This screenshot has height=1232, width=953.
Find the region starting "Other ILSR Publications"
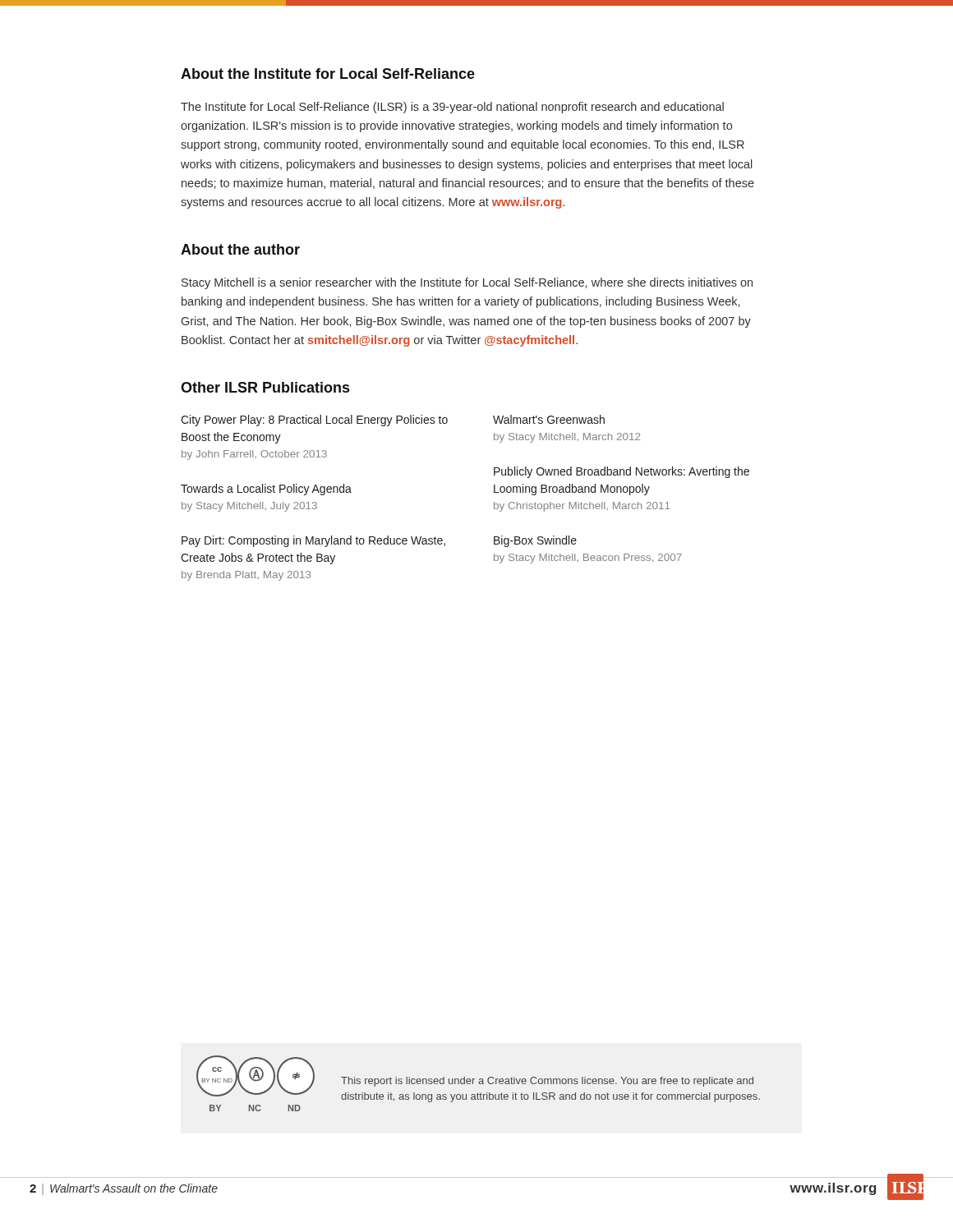[x=265, y=388]
